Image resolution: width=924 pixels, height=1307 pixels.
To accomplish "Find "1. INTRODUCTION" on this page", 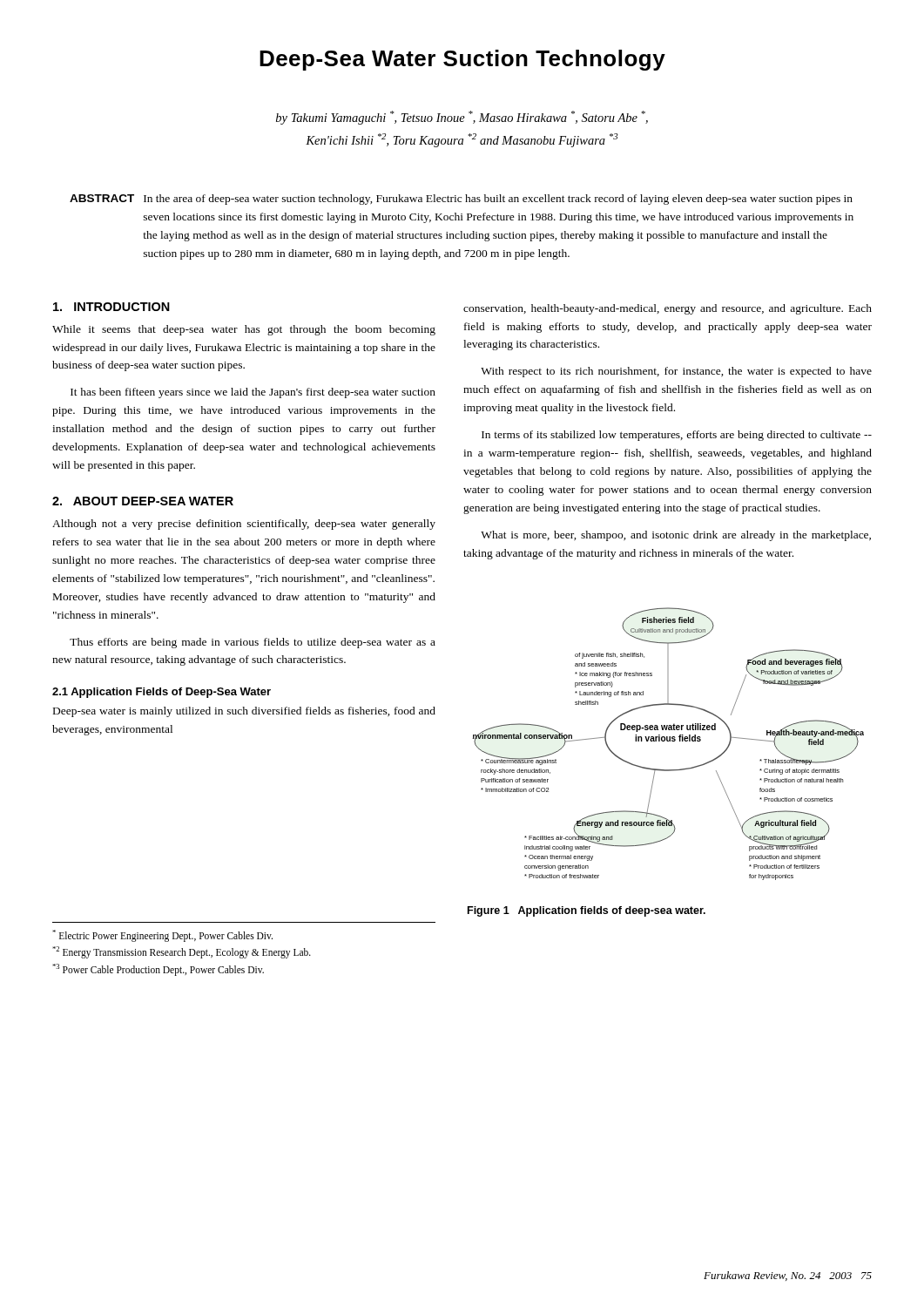I will (111, 306).
